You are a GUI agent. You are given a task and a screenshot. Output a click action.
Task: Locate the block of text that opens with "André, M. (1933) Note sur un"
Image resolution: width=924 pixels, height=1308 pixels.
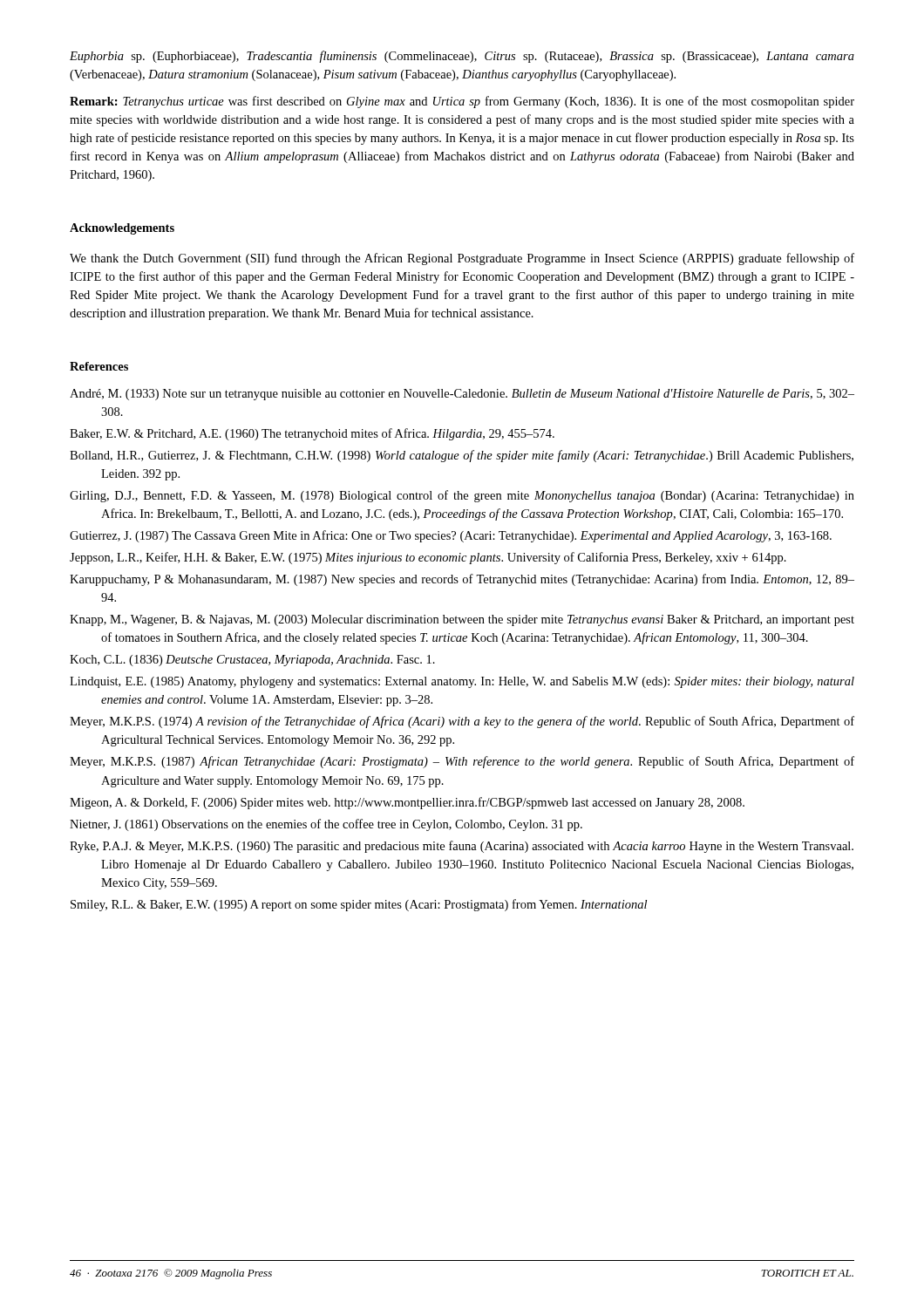(x=462, y=403)
